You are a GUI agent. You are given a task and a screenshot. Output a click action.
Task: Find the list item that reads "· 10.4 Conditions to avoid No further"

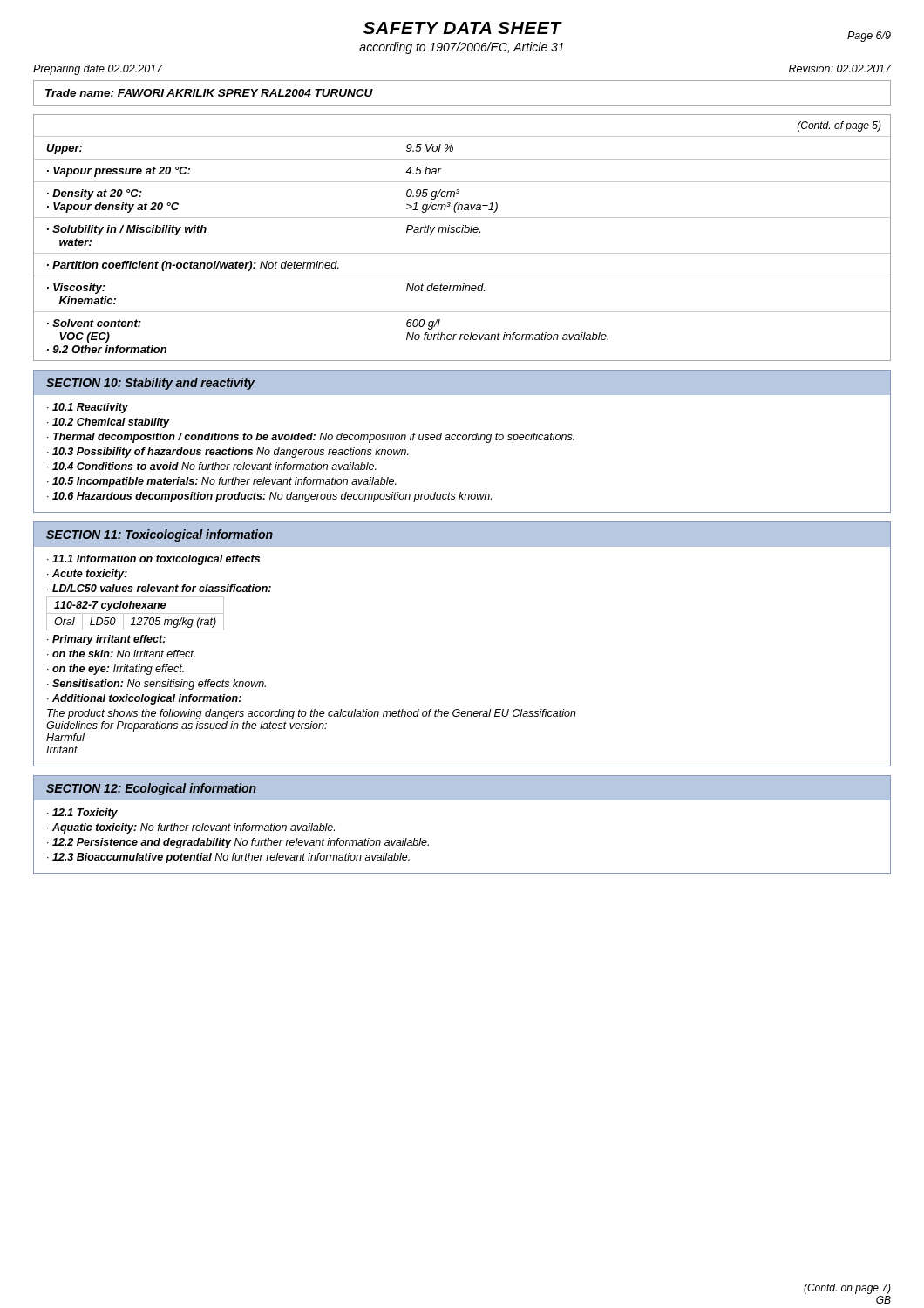coord(212,466)
